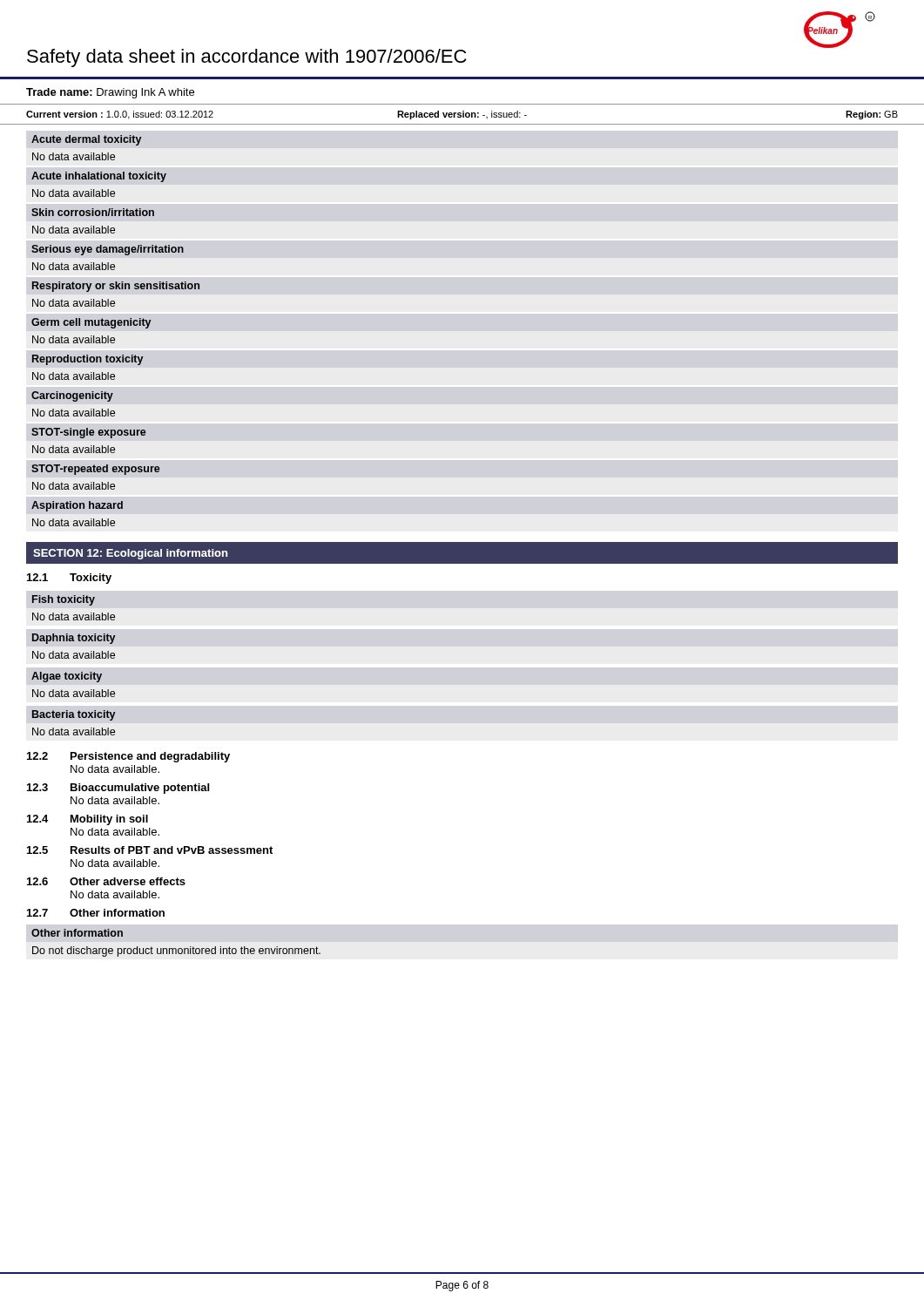Click on the text block that reads "Trade name: Drawing"
The image size is (924, 1307).
110,91
